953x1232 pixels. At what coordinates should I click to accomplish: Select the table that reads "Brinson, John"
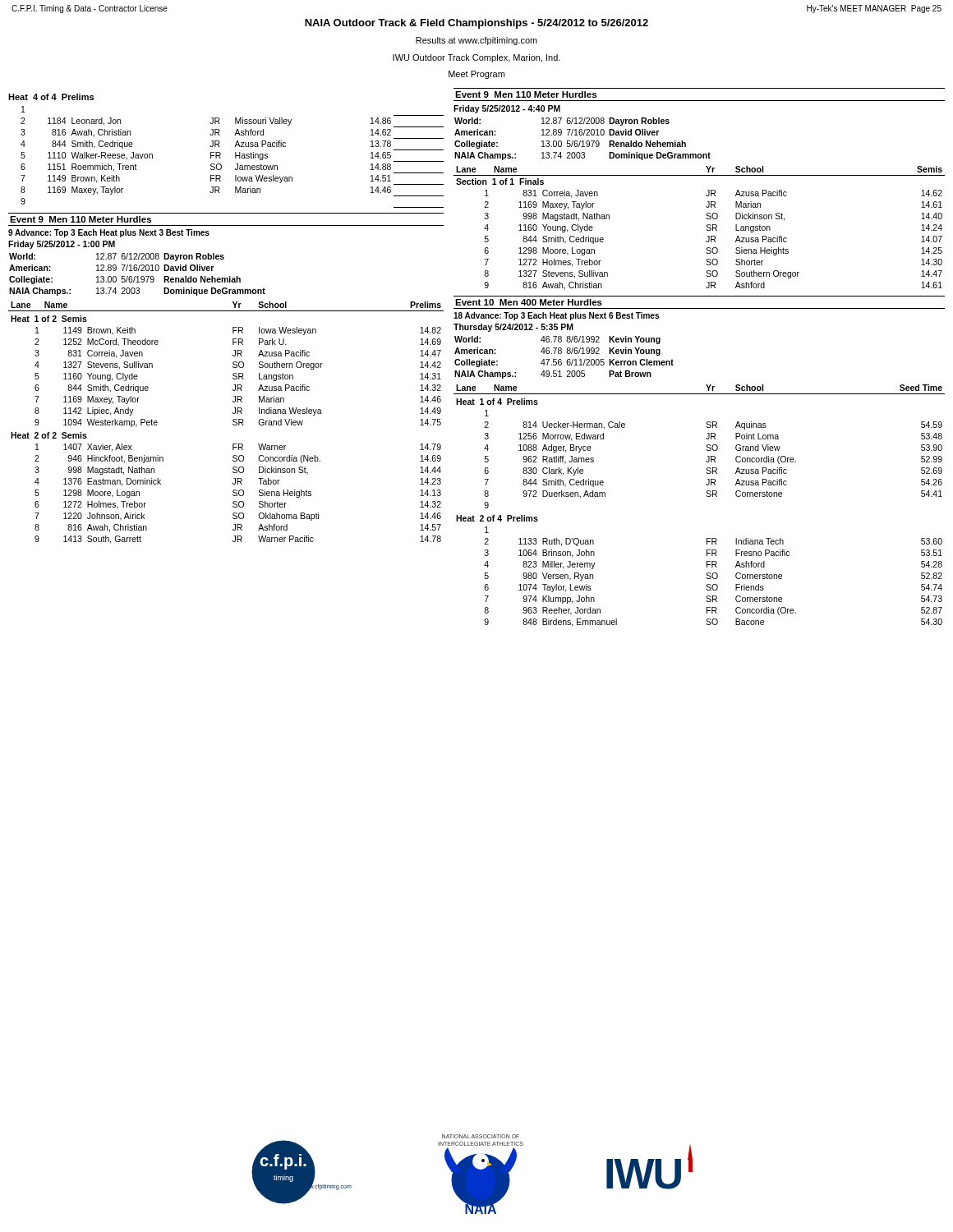pyautogui.click(x=699, y=505)
